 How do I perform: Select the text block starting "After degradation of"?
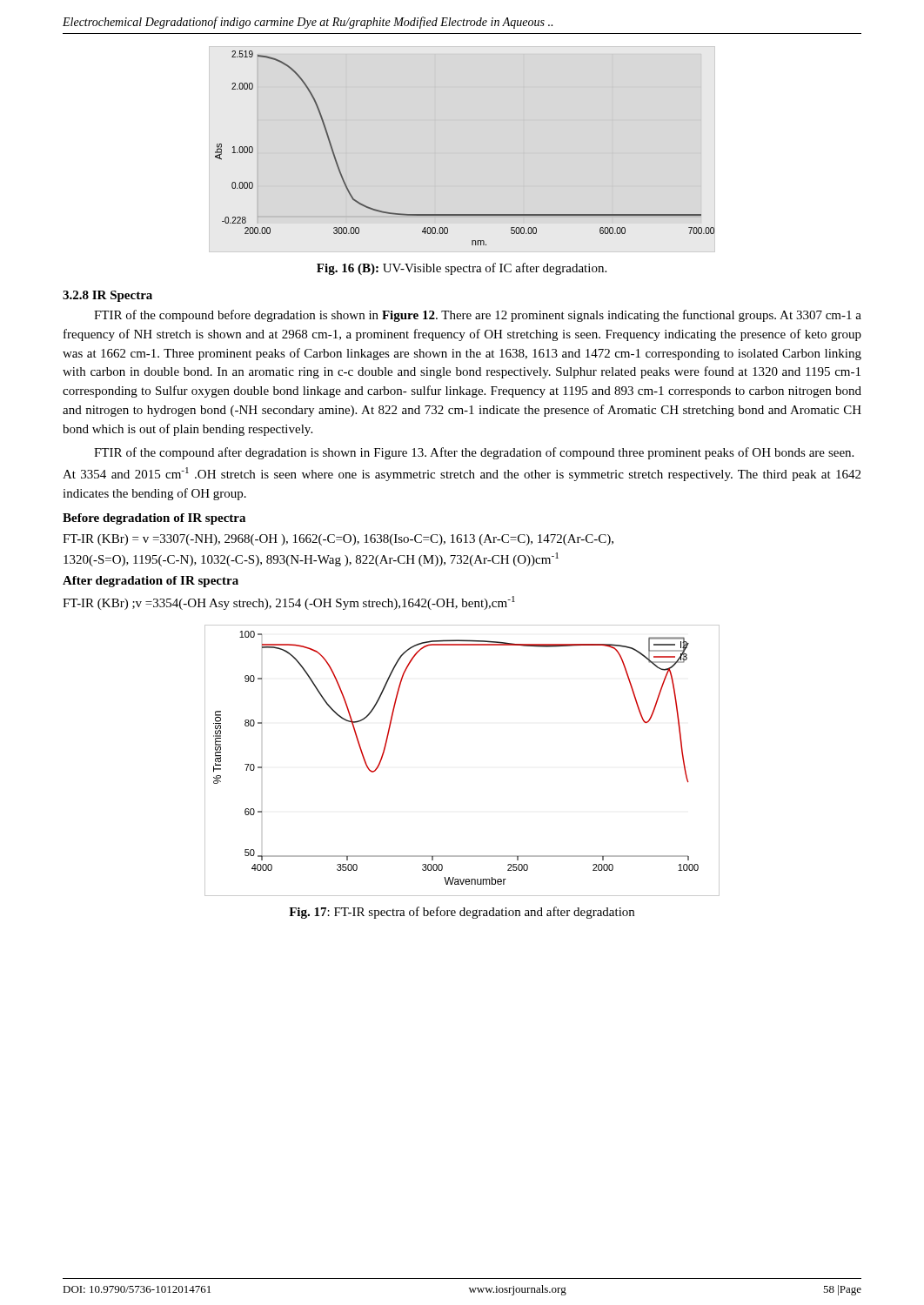[x=151, y=580]
